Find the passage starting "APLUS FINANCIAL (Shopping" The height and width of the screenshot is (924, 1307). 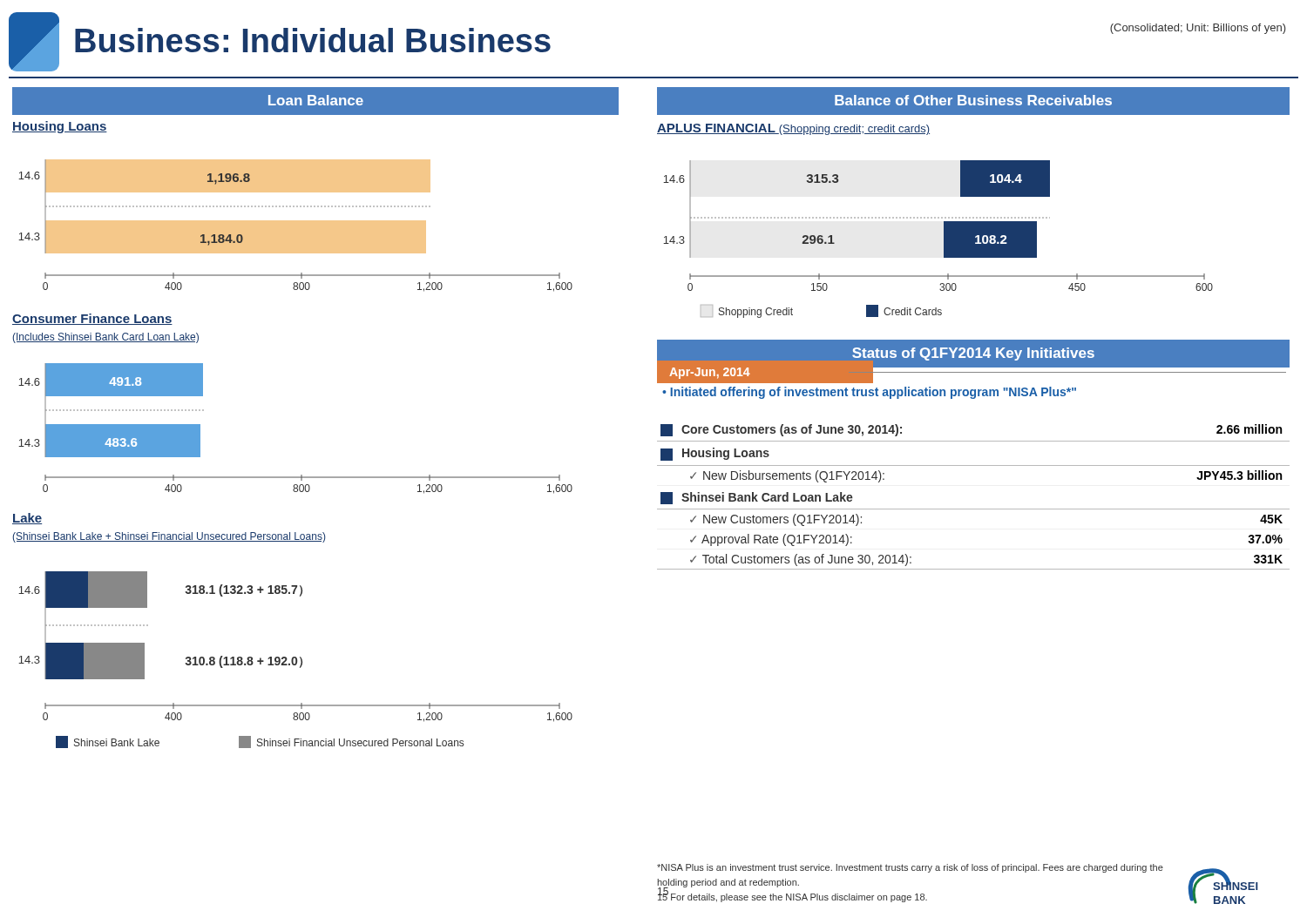coord(793,128)
